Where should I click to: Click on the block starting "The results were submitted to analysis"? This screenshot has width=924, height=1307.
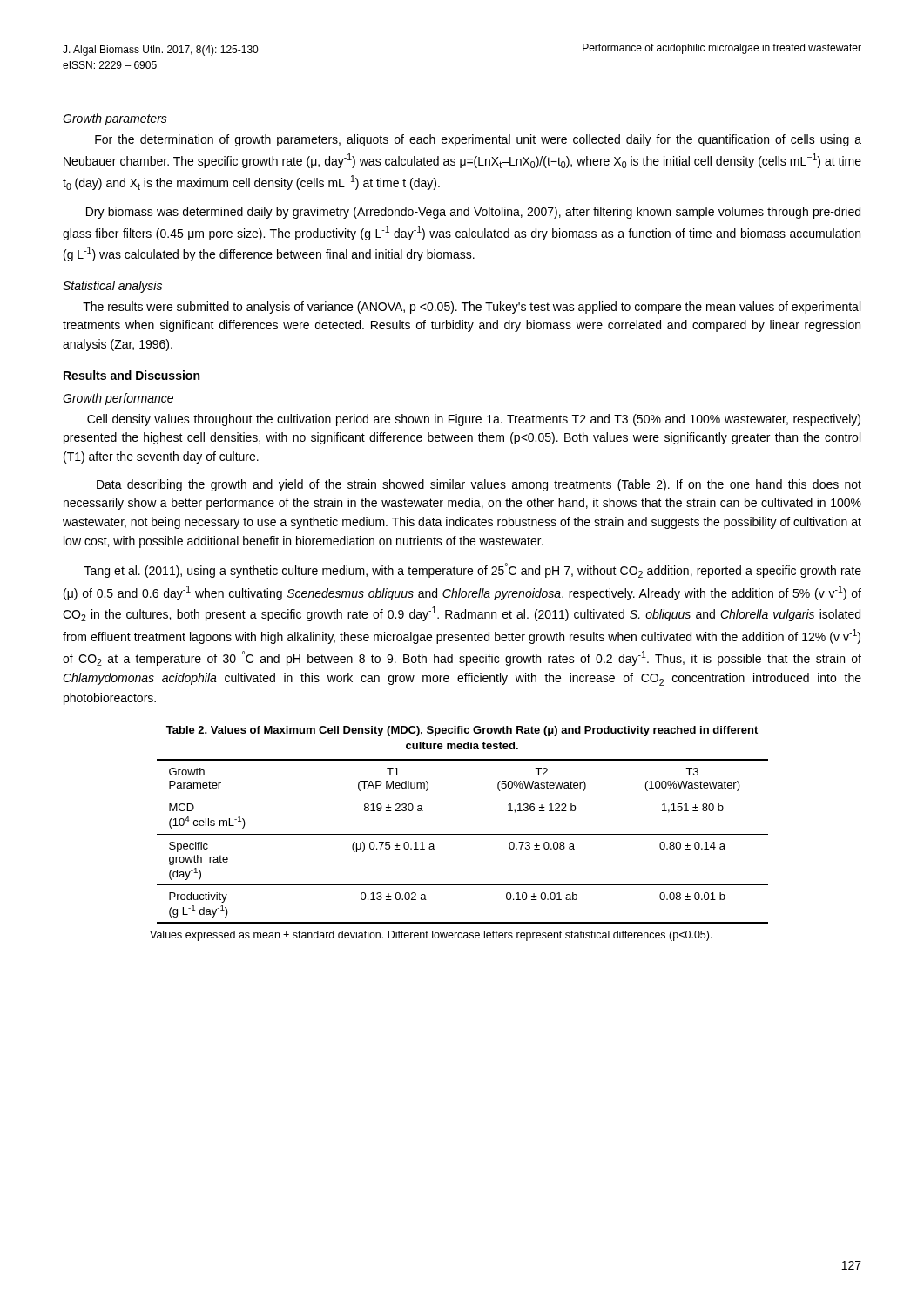tap(462, 325)
